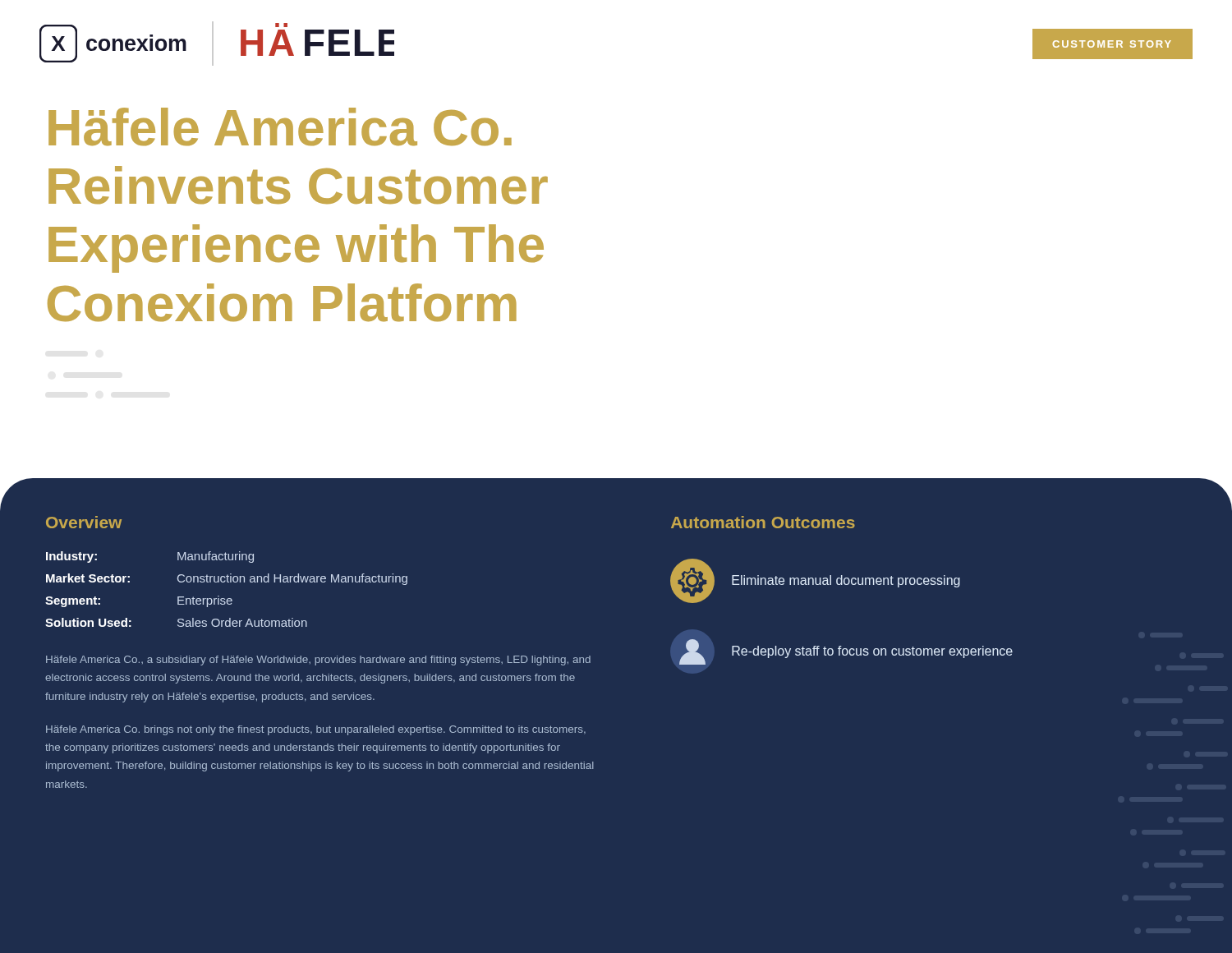Find the list item containing "Re-deploy staff to focus on customer experience"
Image resolution: width=1232 pixels, height=953 pixels.
coord(842,651)
